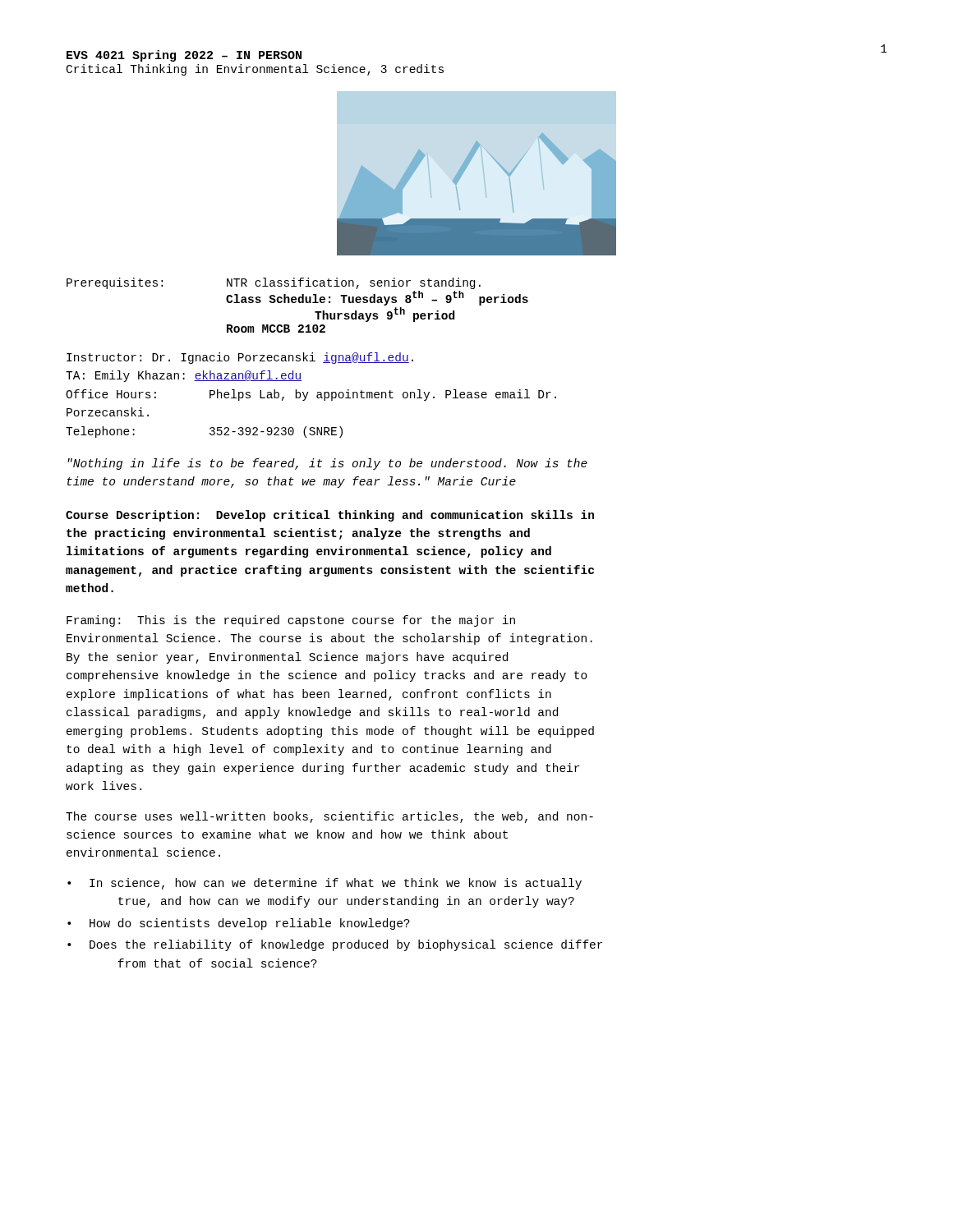Navigate to the text starting ""Nothing in life"
Viewport: 953px width, 1232px height.
327,473
